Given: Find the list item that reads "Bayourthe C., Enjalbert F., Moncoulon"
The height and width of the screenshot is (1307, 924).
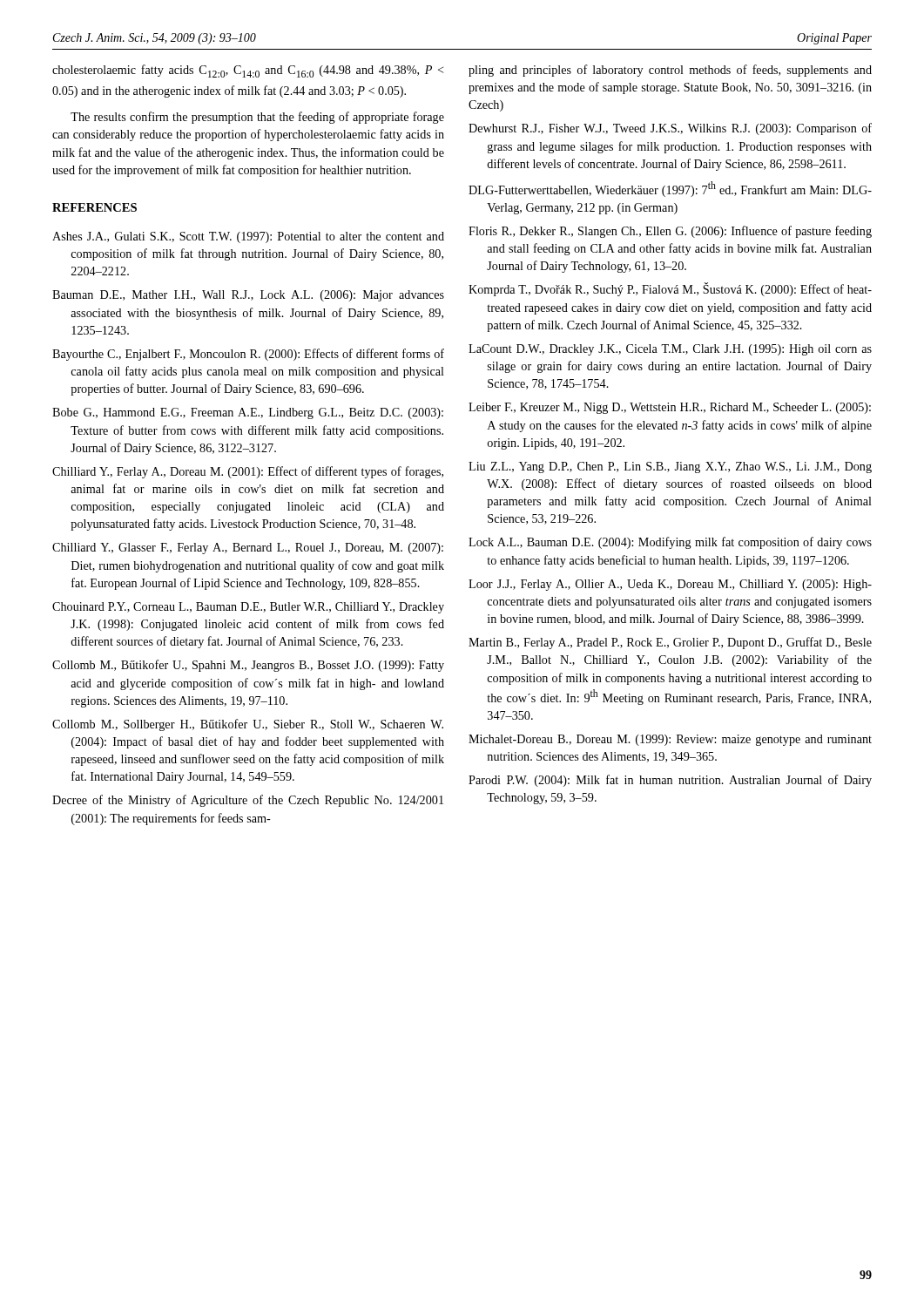Looking at the screenshot, I should point(248,371).
